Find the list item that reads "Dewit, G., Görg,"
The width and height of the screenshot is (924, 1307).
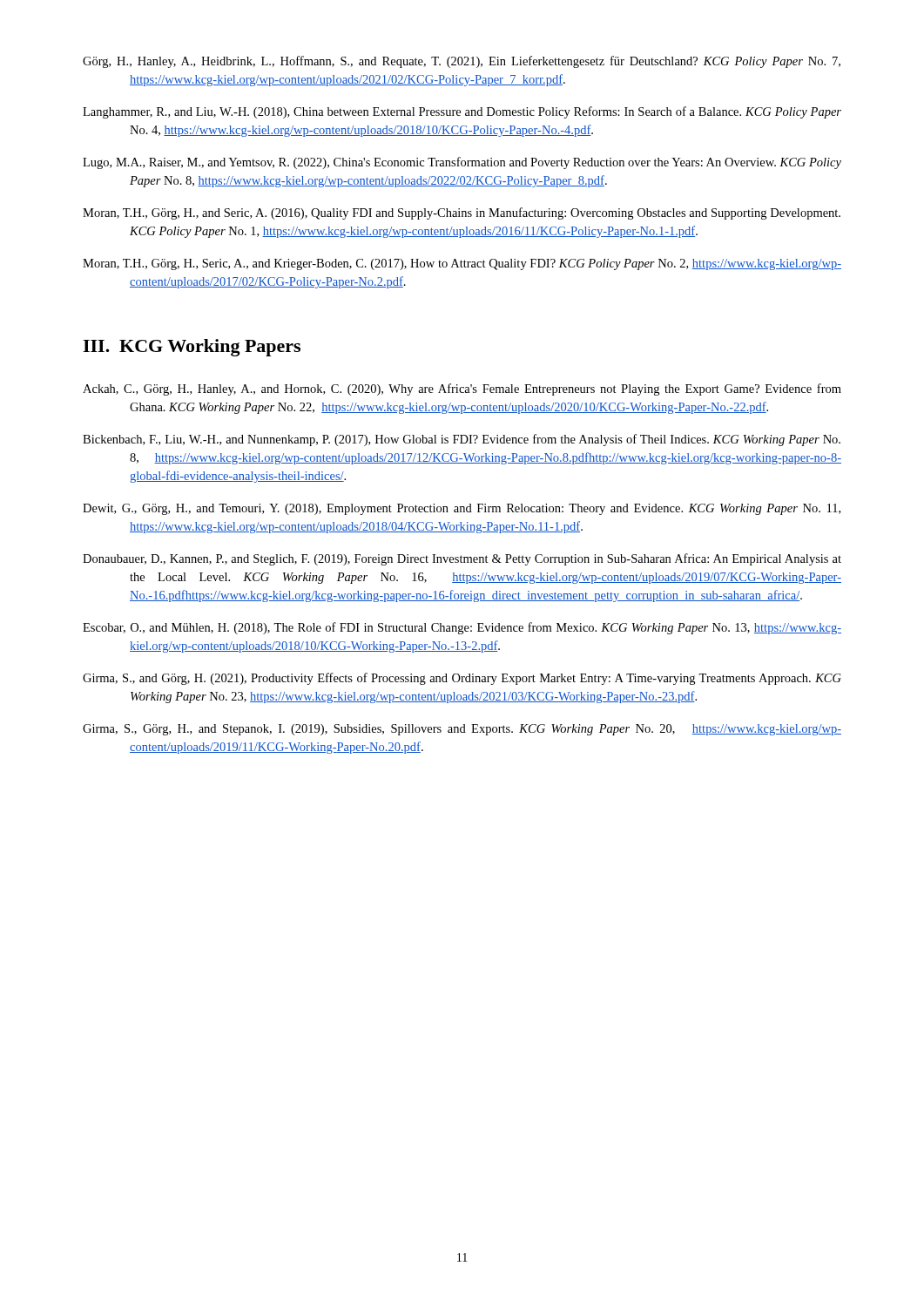pos(462,517)
